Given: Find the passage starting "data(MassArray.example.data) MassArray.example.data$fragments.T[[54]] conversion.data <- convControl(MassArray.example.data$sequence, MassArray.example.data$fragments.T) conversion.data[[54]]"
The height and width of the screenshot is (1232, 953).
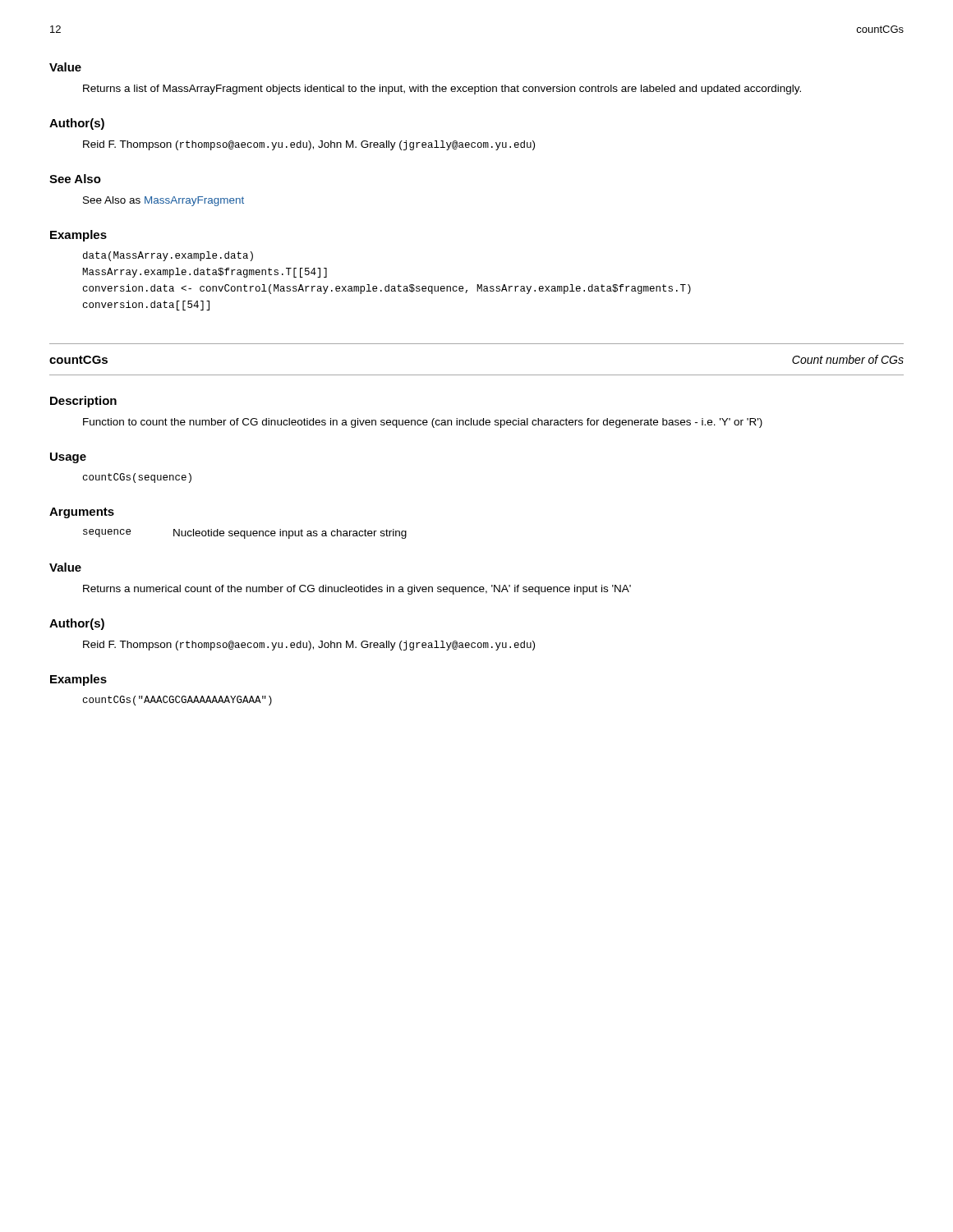Looking at the screenshot, I should pos(387,281).
